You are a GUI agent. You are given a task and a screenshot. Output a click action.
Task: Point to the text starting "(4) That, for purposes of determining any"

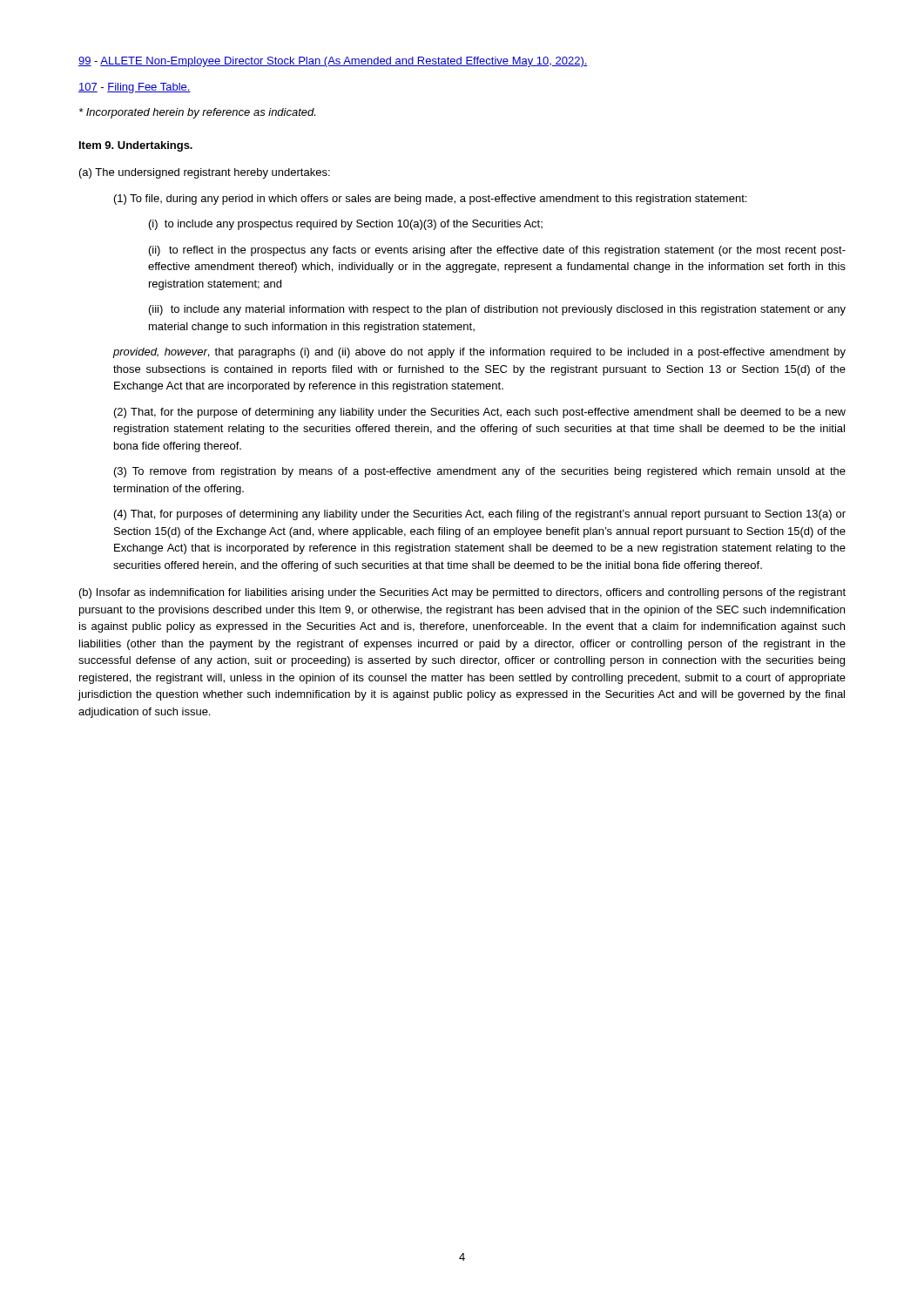pos(479,539)
